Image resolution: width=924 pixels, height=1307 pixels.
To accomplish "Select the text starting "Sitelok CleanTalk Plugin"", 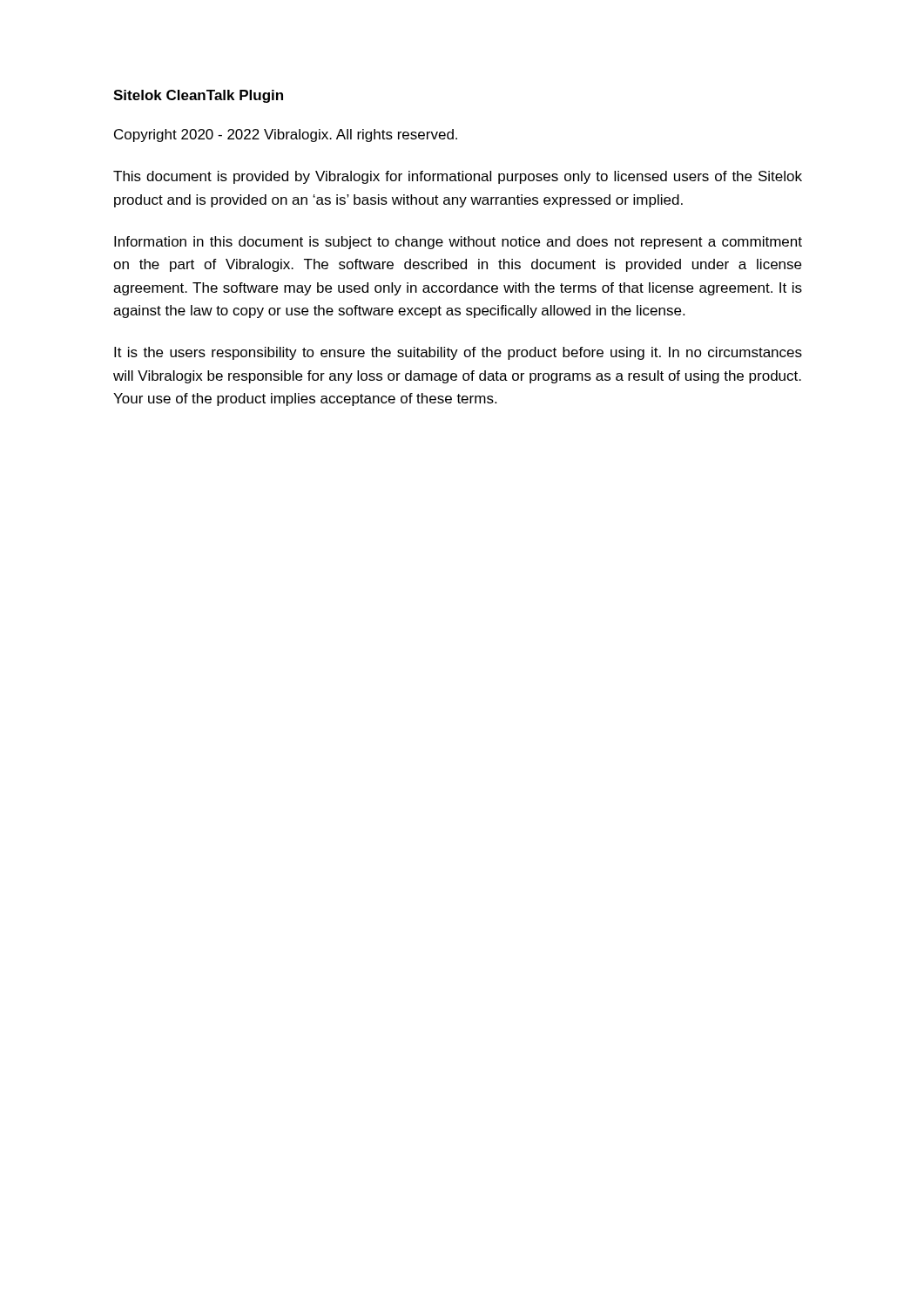I will [199, 95].
